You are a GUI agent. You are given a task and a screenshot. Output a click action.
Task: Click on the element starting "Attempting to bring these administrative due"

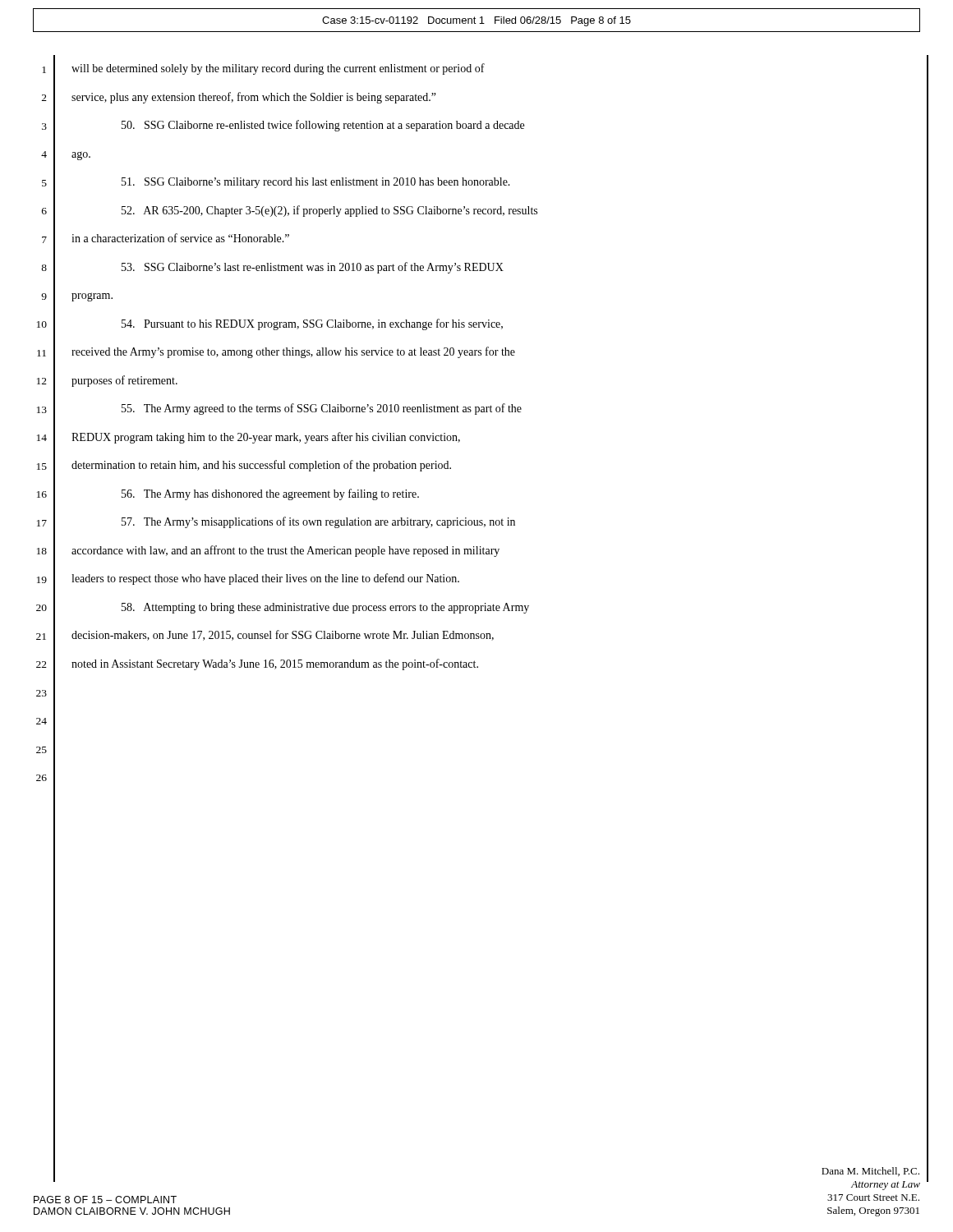click(481, 636)
